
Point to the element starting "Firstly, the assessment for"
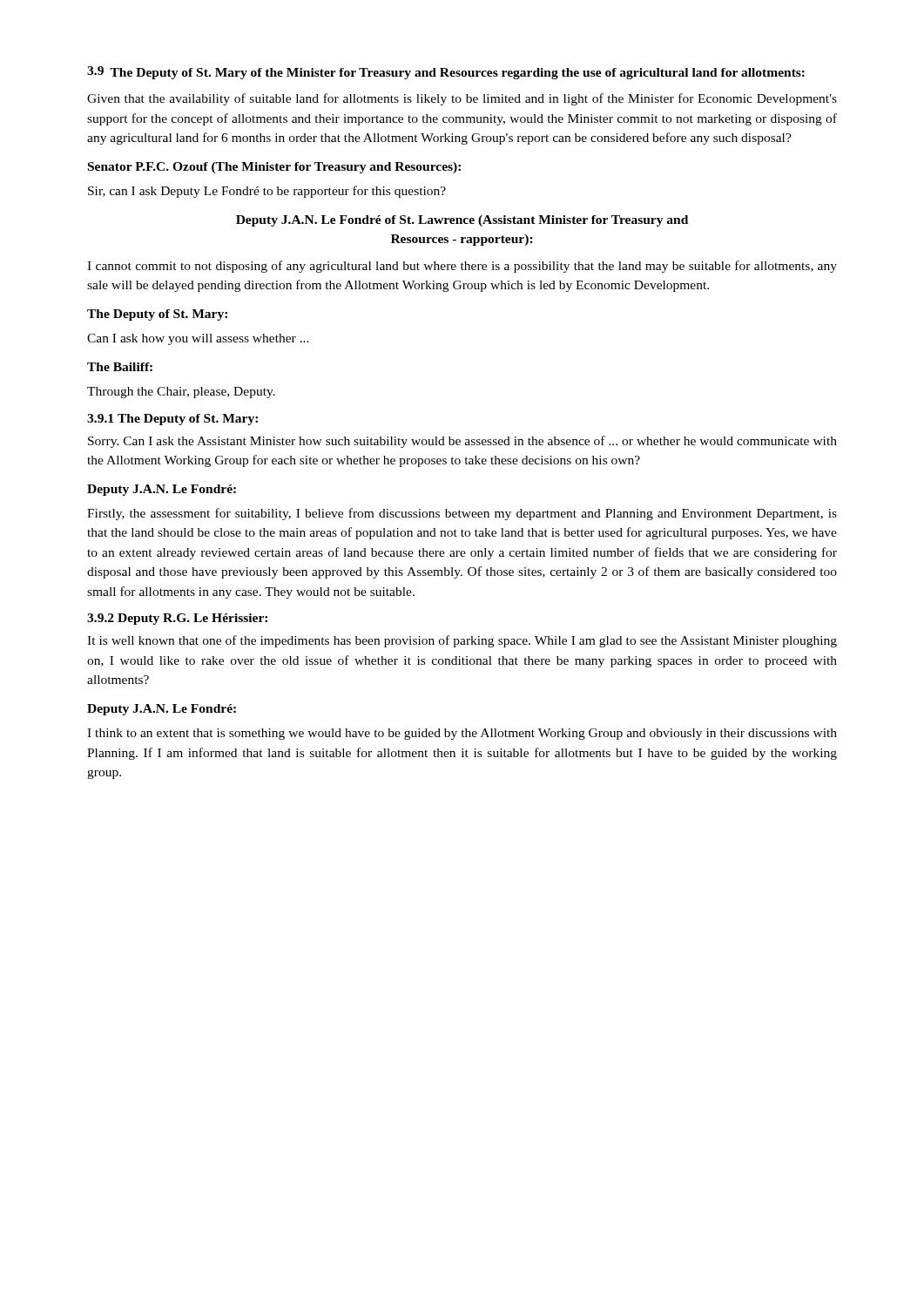coord(462,553)
